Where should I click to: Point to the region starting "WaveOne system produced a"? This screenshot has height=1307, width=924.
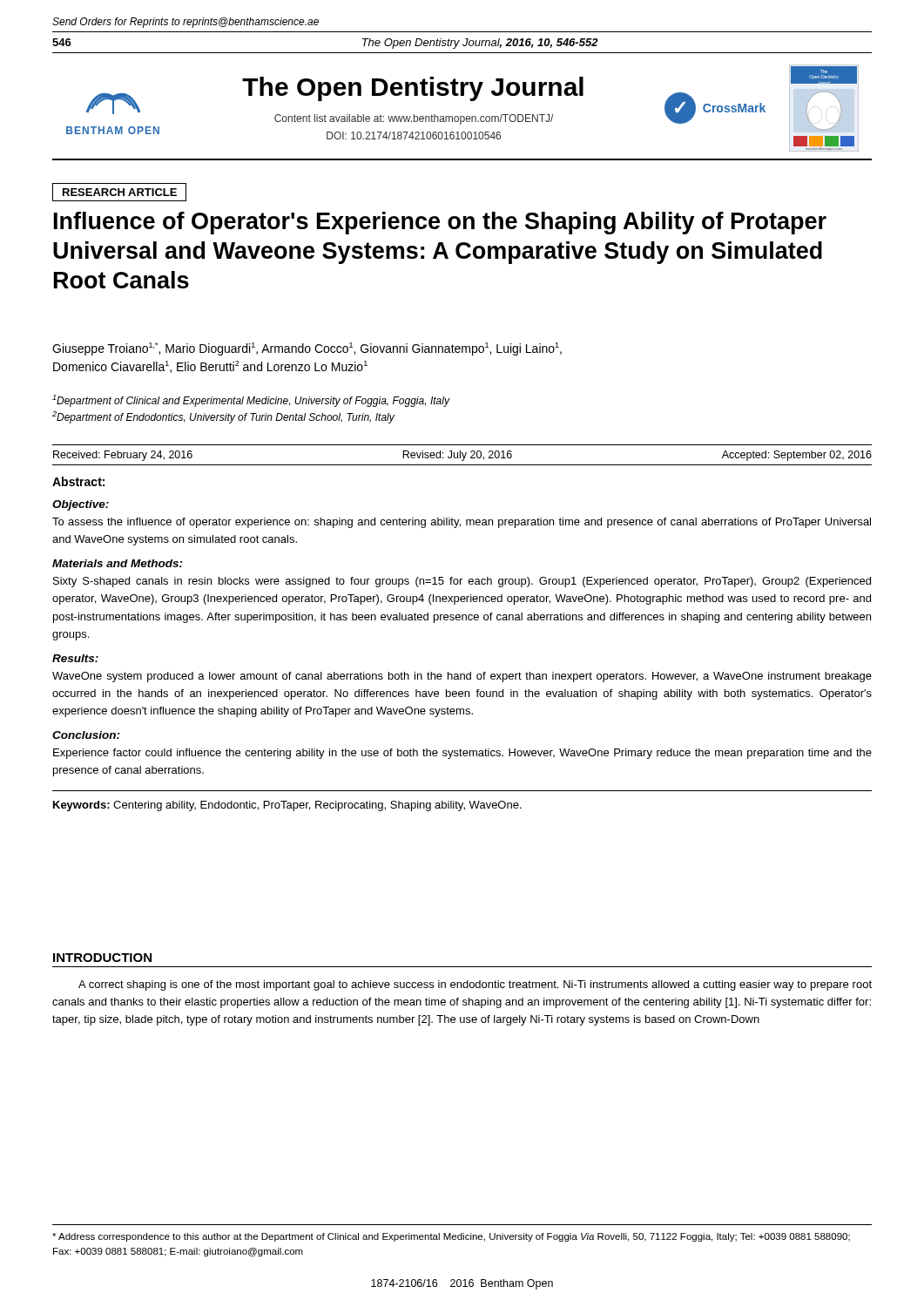pyautogui.click(x=462, y=693)
